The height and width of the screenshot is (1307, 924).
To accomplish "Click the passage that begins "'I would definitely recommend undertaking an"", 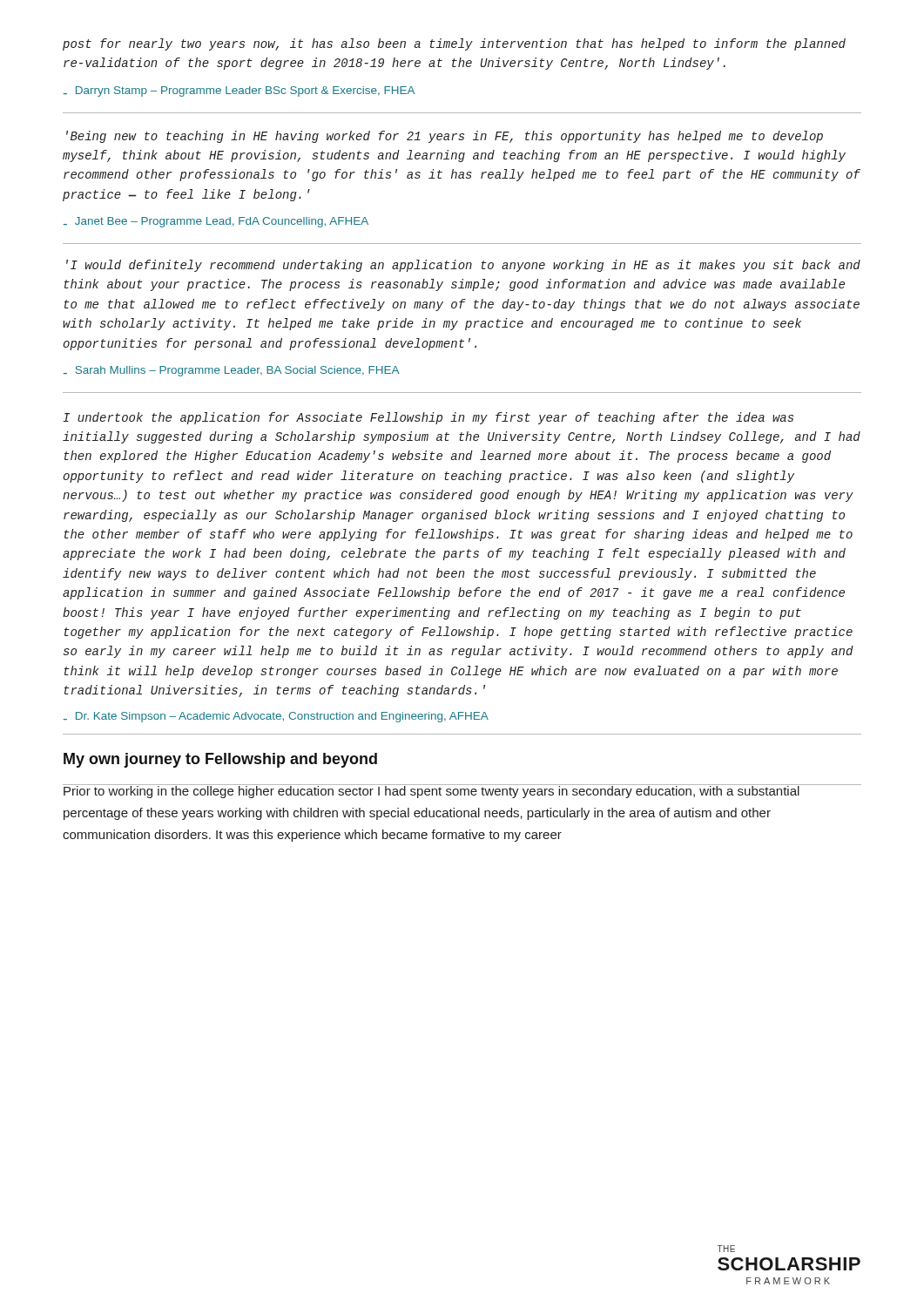I will point(462,305).
